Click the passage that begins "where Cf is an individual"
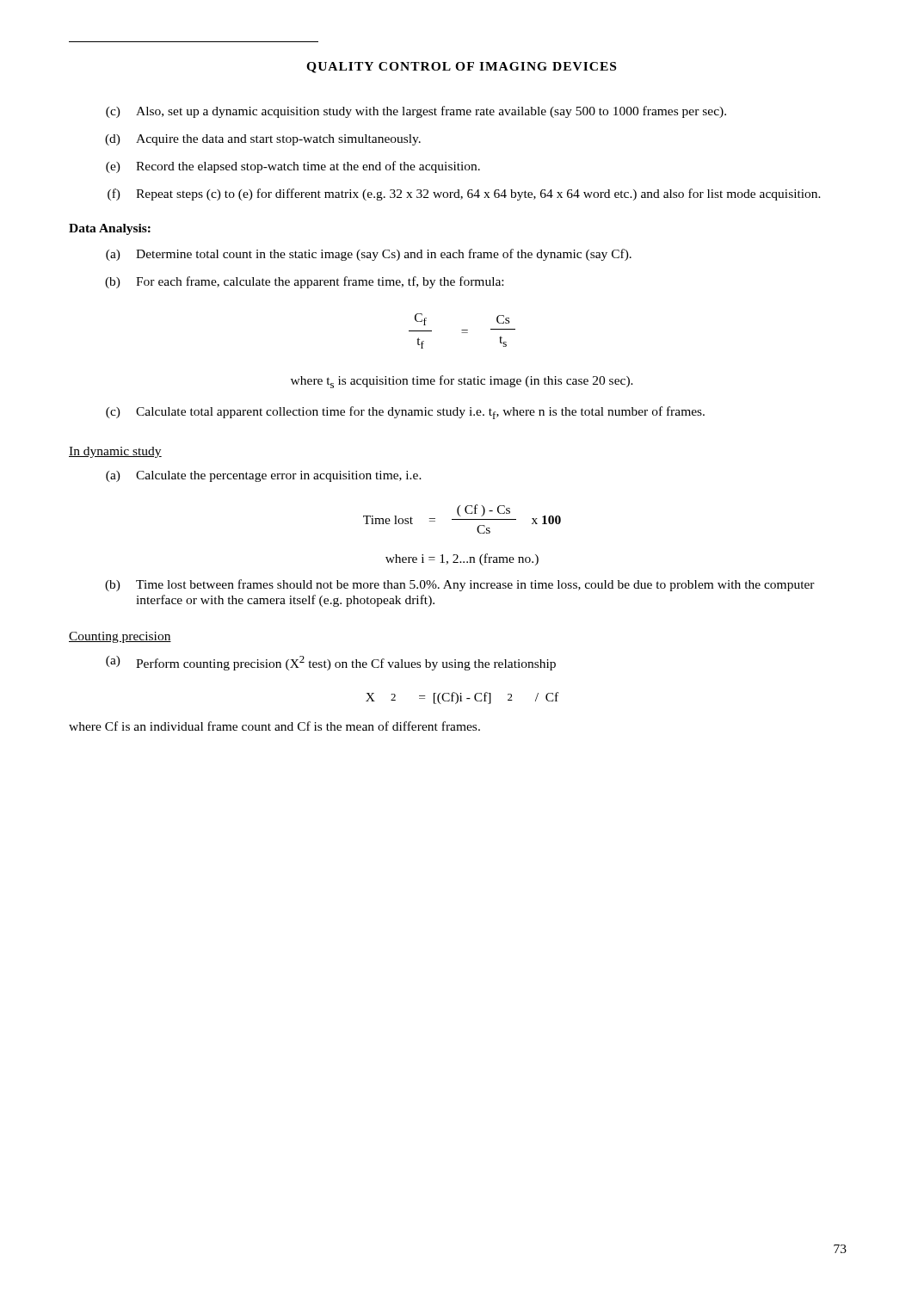Viewport: 924px width, 1291px height. (275, 726)
